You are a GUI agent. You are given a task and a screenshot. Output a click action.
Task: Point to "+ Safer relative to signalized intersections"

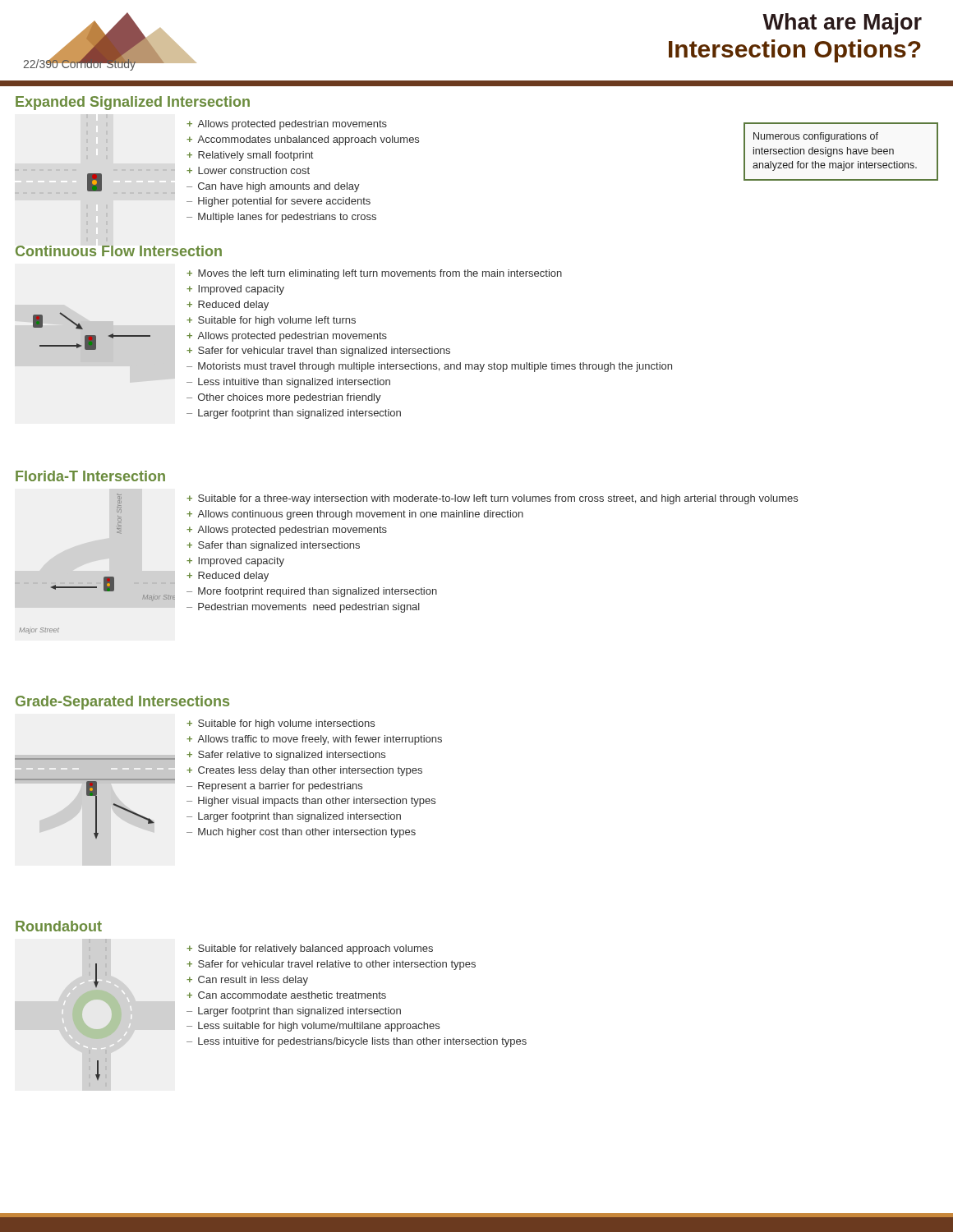pyautogui.click(x=286, y=755)
